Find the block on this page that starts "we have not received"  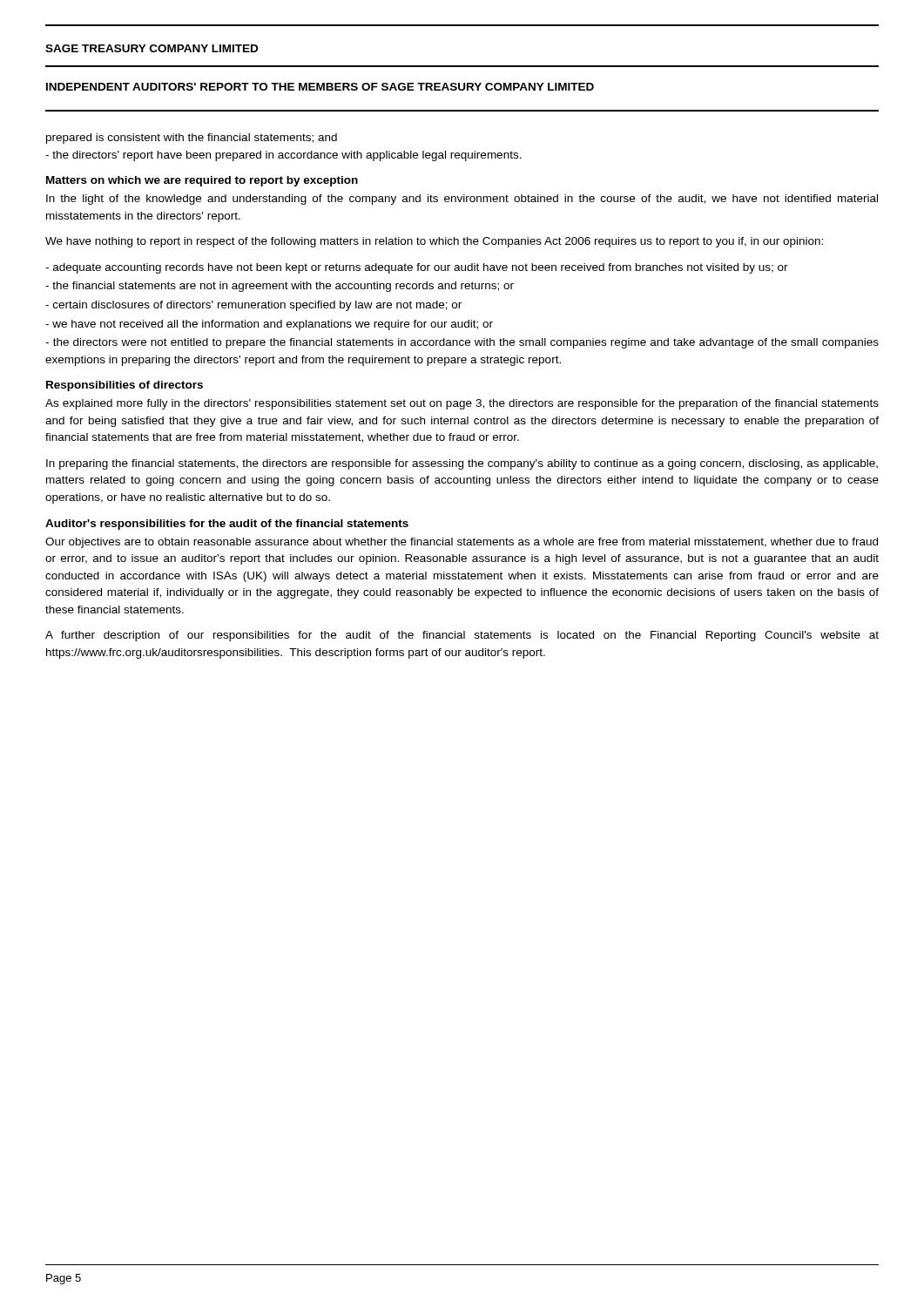point(269,323)
